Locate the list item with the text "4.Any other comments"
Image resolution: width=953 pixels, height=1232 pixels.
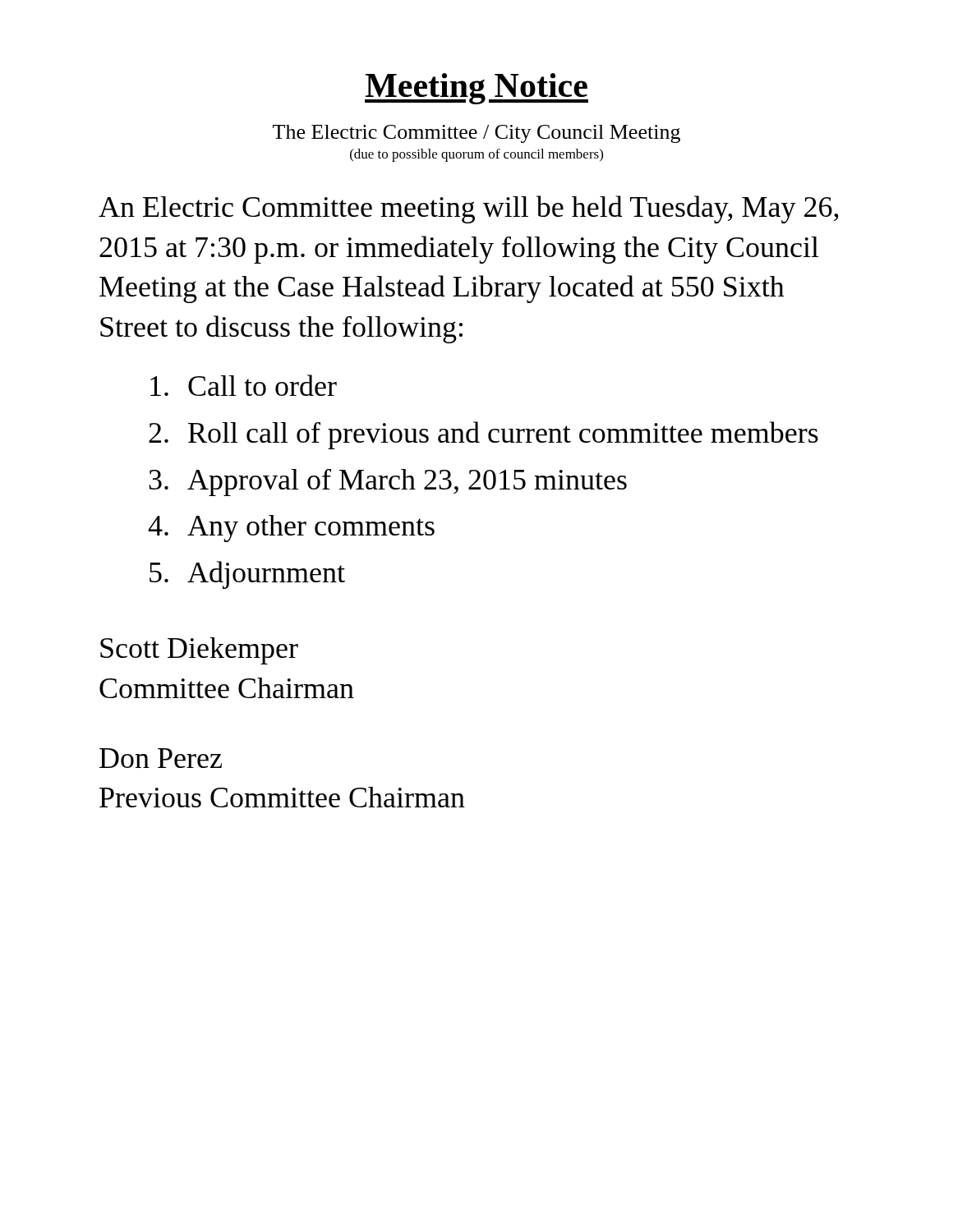click(x=291, y=529)
